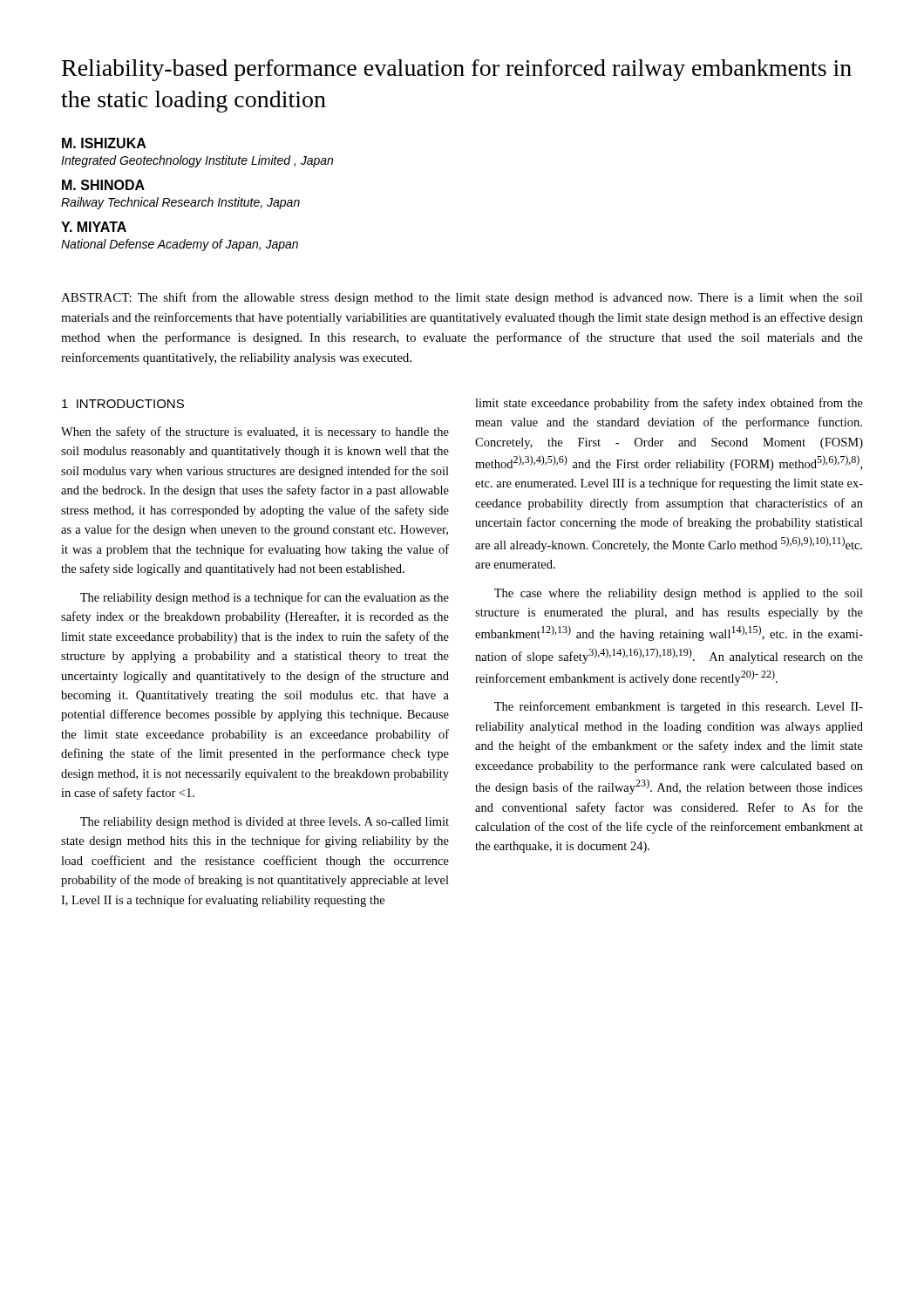This screenshot has height=1308, width=924.
Task: Click the passage that begins "When the safety of the structure is evaluated,"
Action: click(x=255, y=666)
